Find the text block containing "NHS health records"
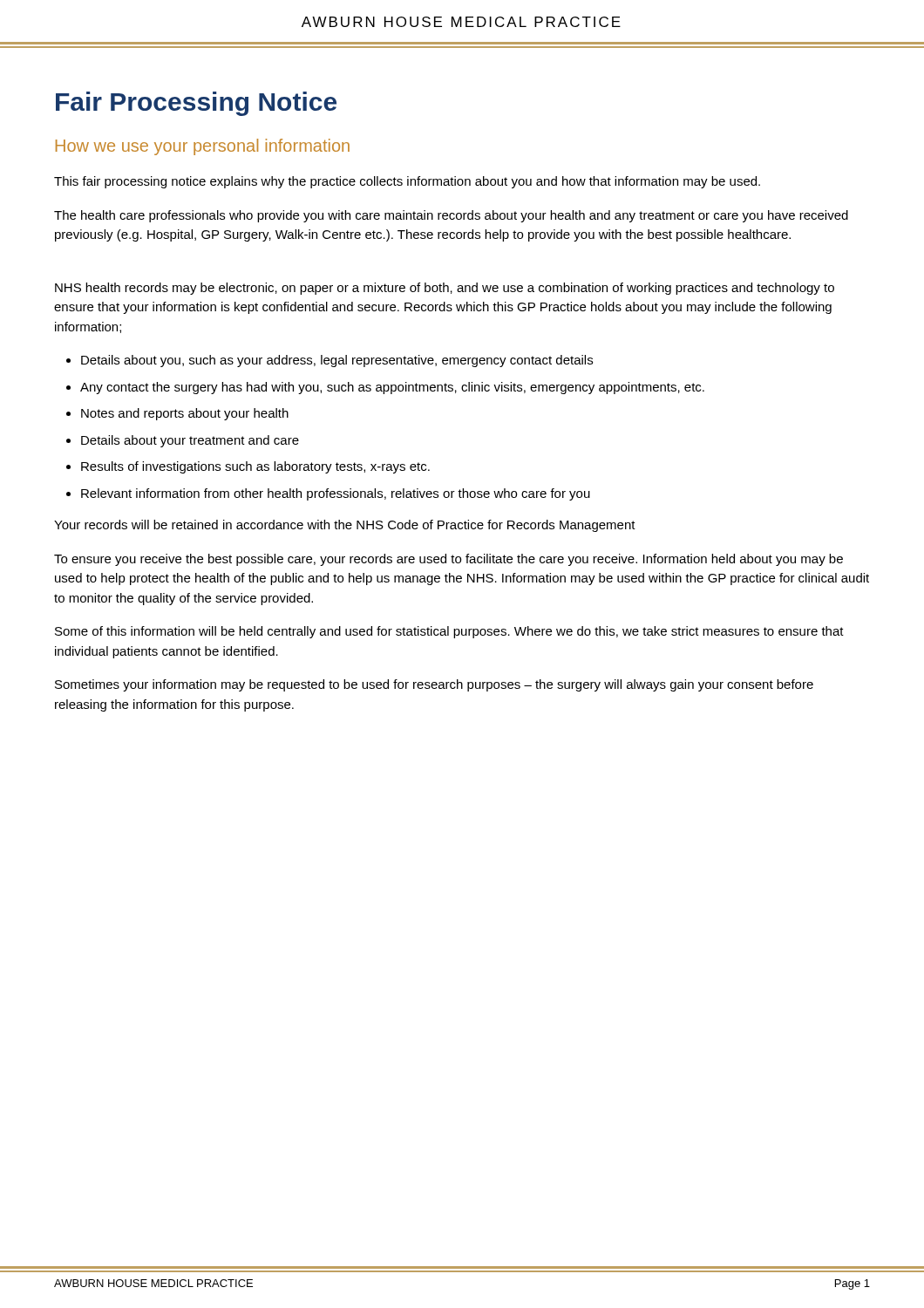 point(444,307)
